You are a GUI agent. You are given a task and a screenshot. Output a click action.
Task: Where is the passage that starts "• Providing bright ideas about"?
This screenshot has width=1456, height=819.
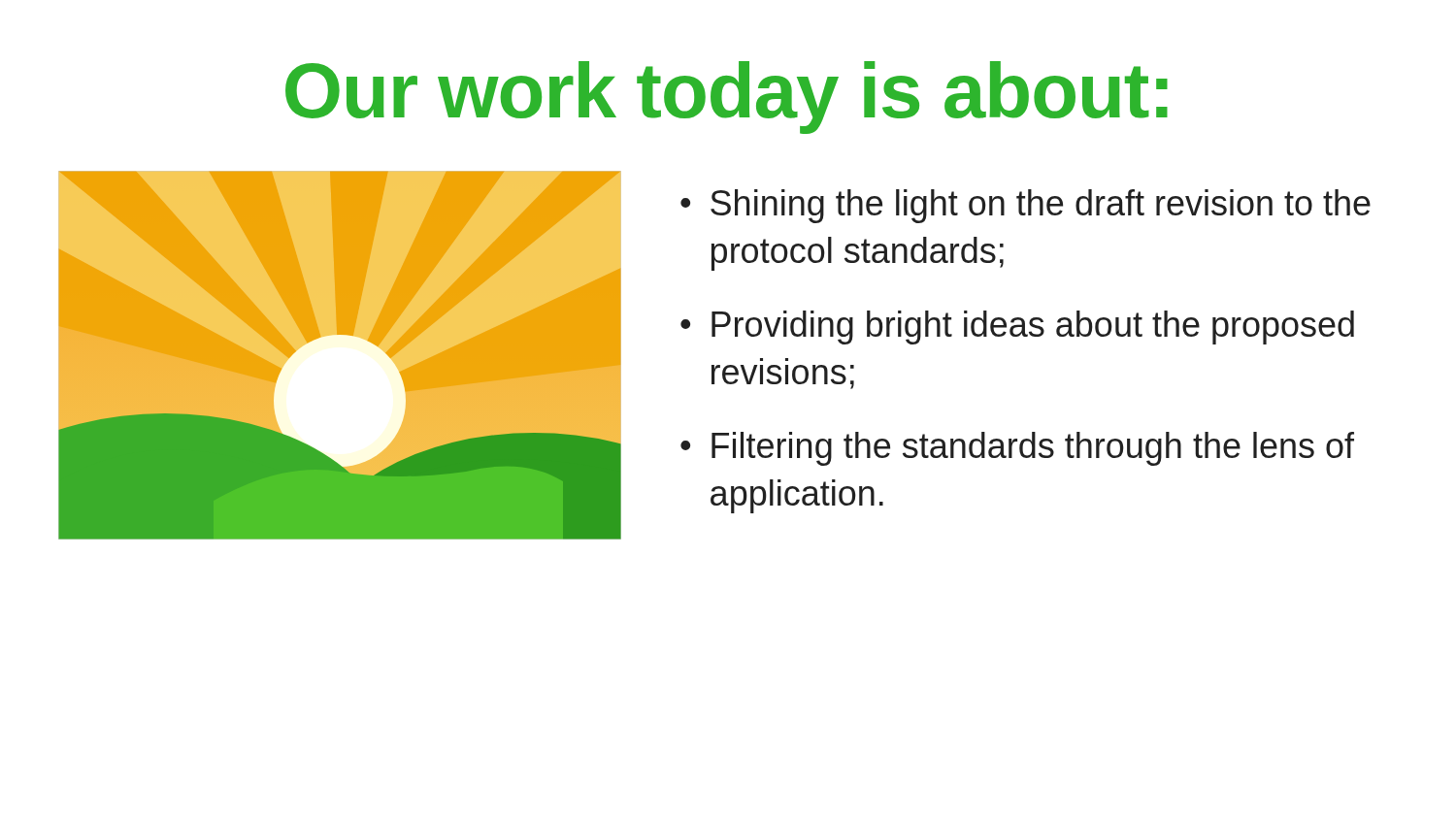[1068, 349]
